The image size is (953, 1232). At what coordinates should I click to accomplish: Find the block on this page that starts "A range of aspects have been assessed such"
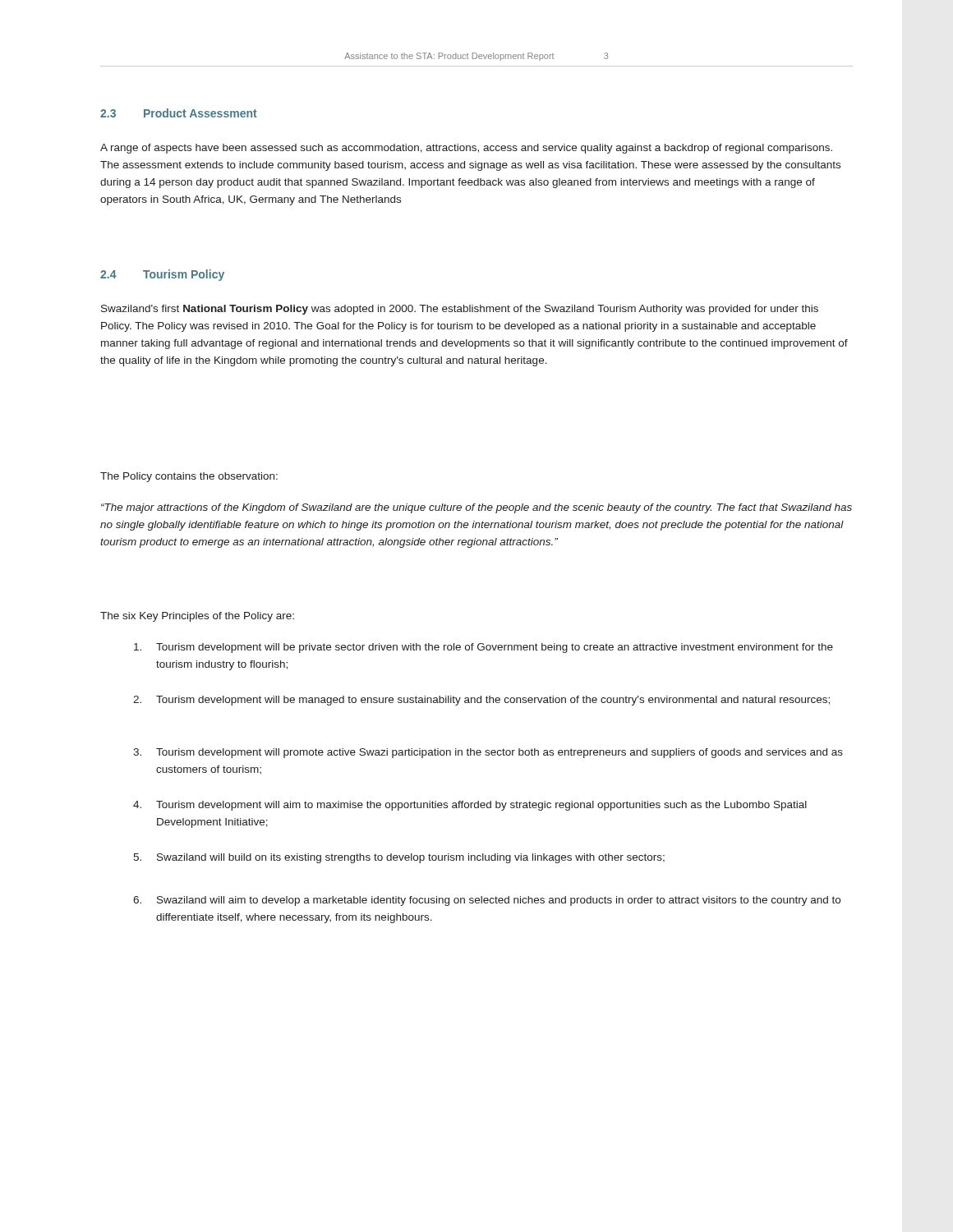point(476,174)
